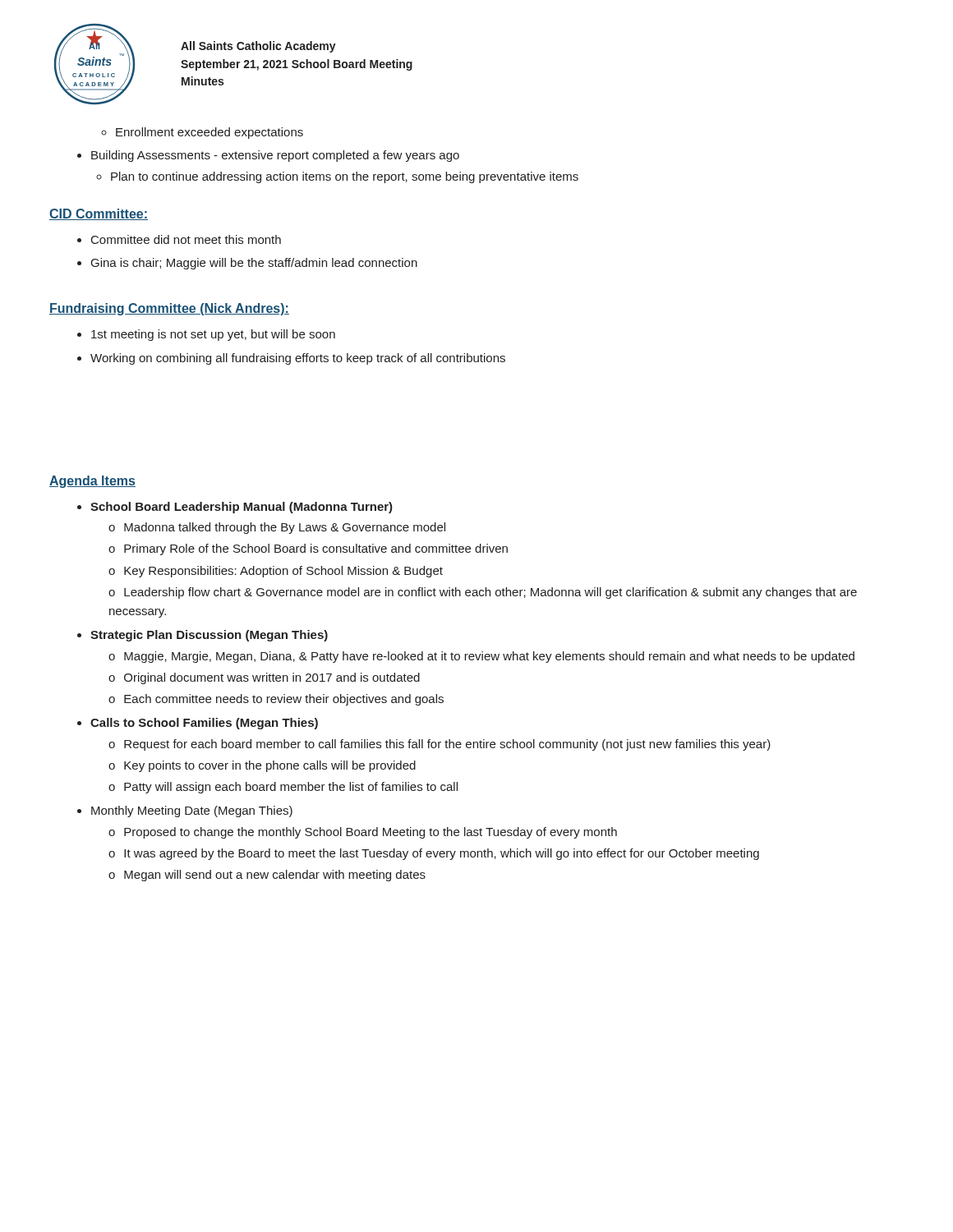Viewport: 953px width, 1232px height.
Task: Point to the element starting "Committee did not meet this month"
Action: (186, 239)
